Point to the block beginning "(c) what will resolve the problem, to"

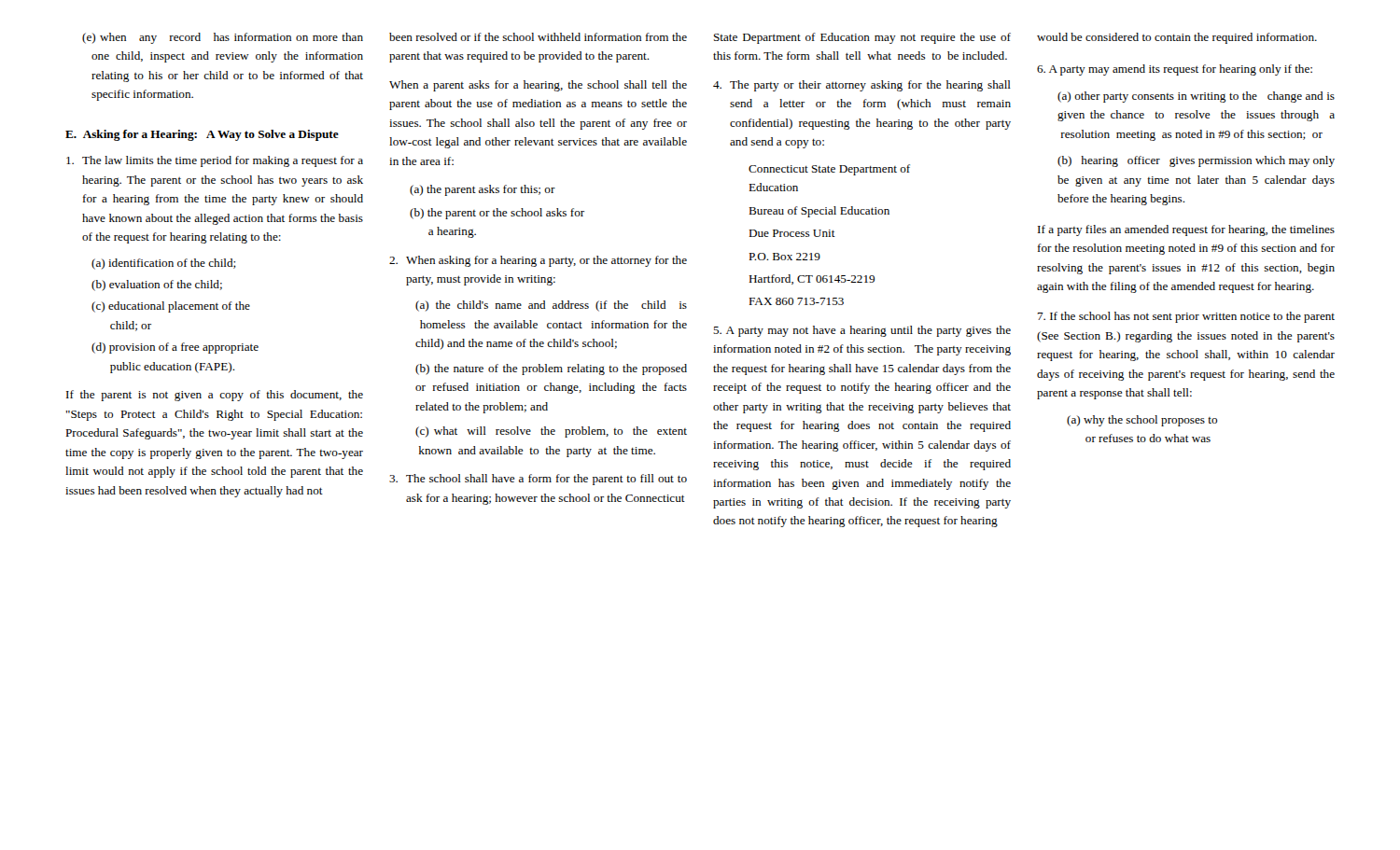click(551, 440)
